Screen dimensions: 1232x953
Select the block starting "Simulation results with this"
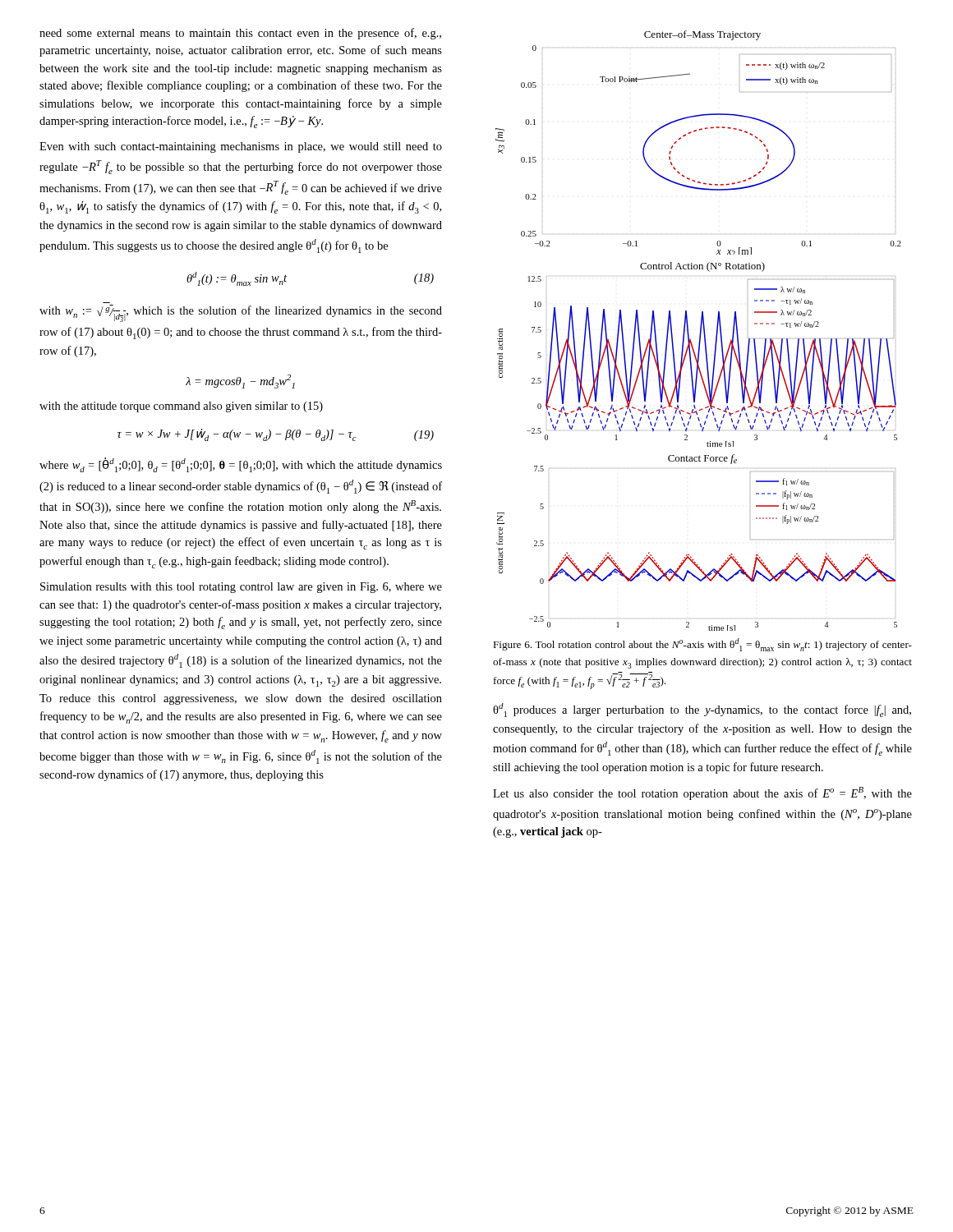coord(241,681)
